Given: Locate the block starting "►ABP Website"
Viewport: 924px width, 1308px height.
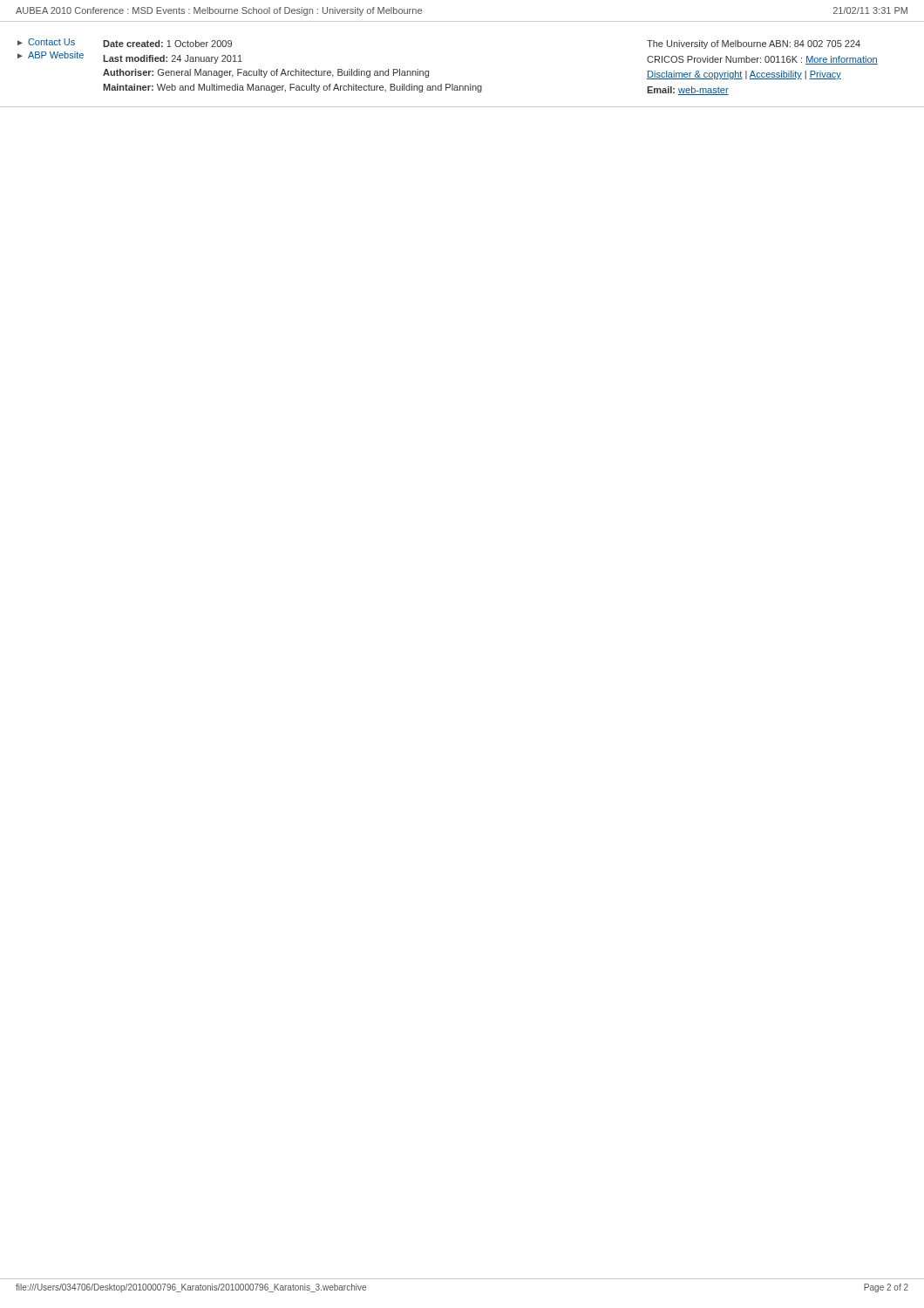Looking at the screenshot, I should click(x=50, y=55).
